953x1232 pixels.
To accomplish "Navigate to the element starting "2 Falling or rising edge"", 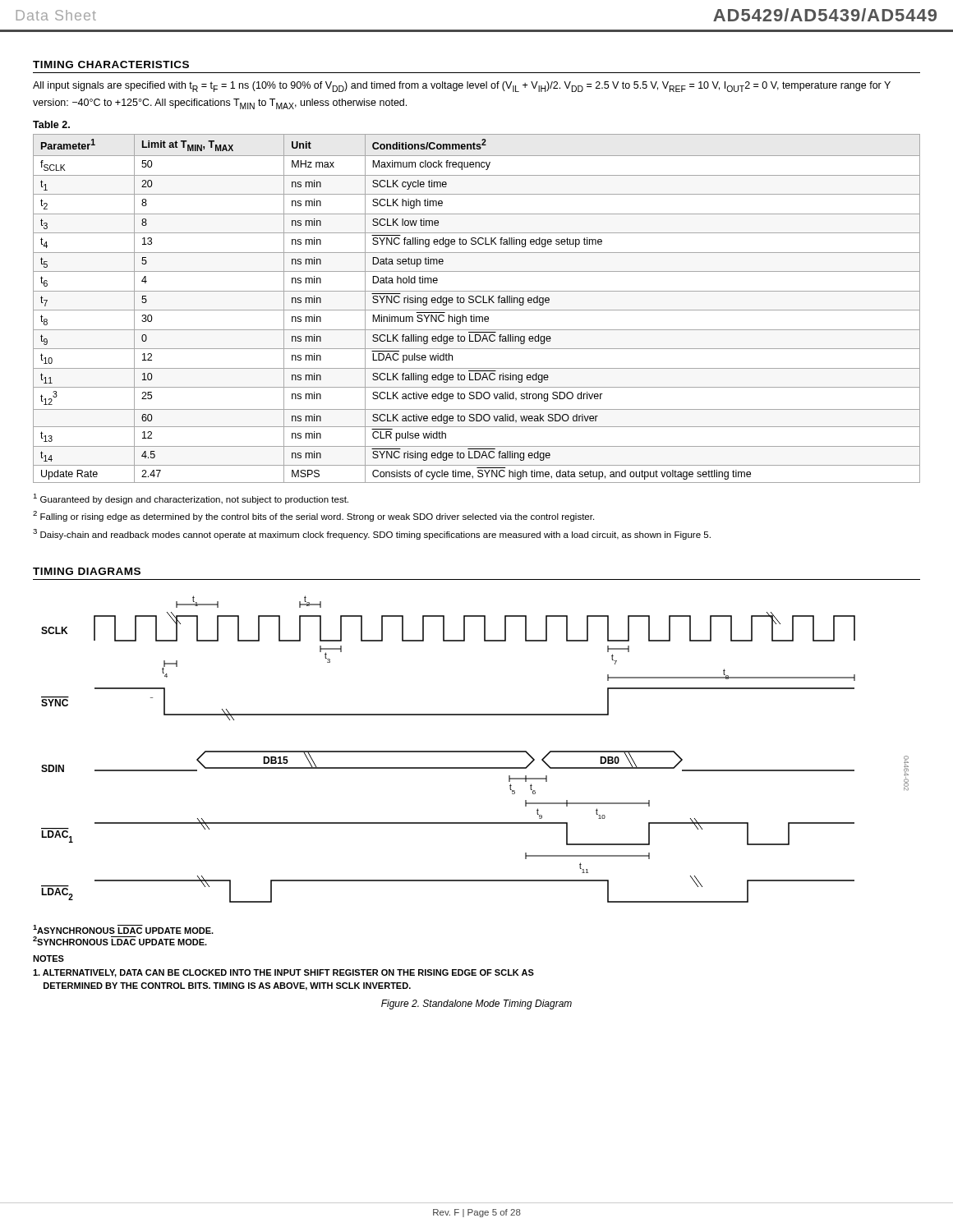I will [x=314, y=515].
